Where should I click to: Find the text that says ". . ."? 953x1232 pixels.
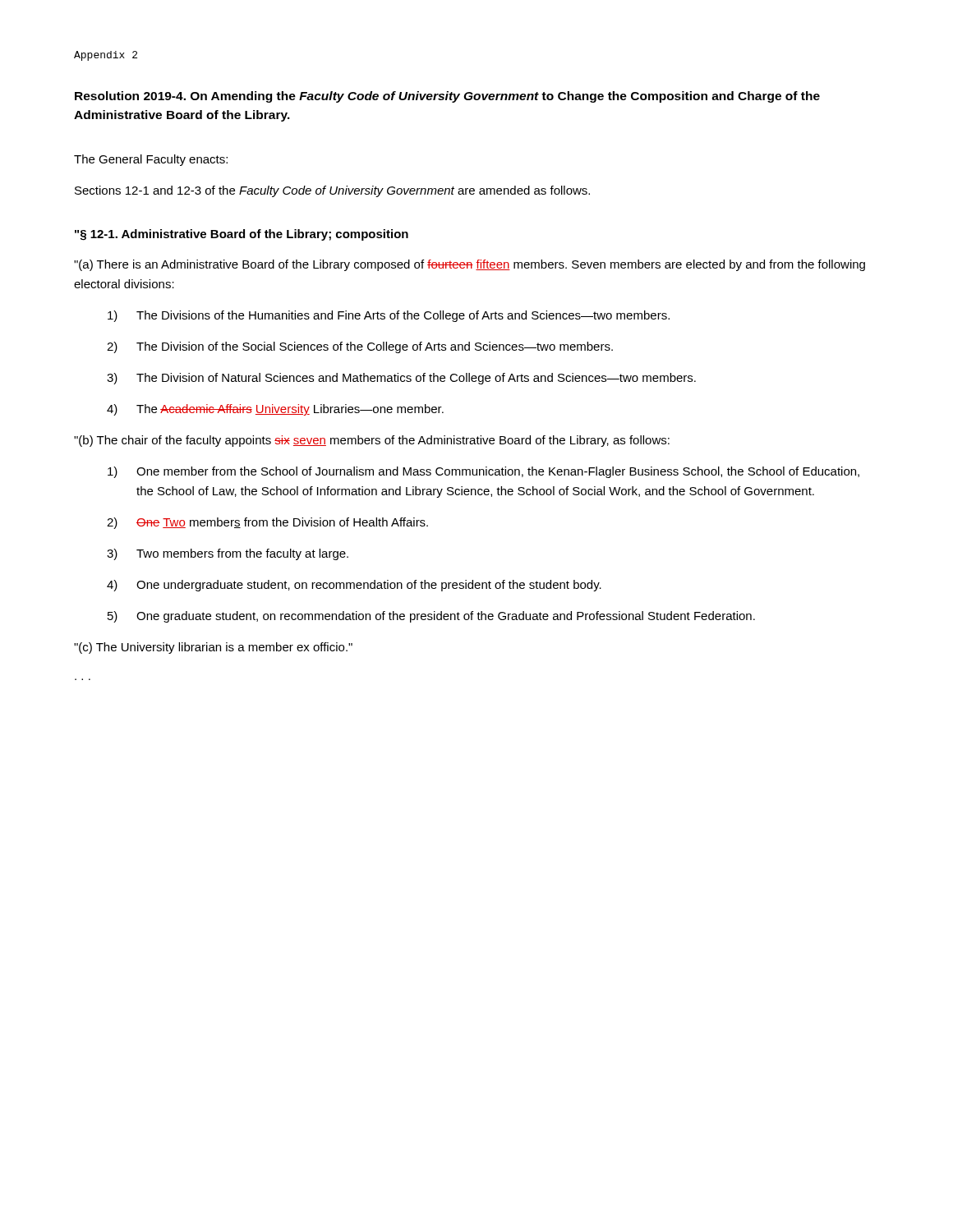83,676
